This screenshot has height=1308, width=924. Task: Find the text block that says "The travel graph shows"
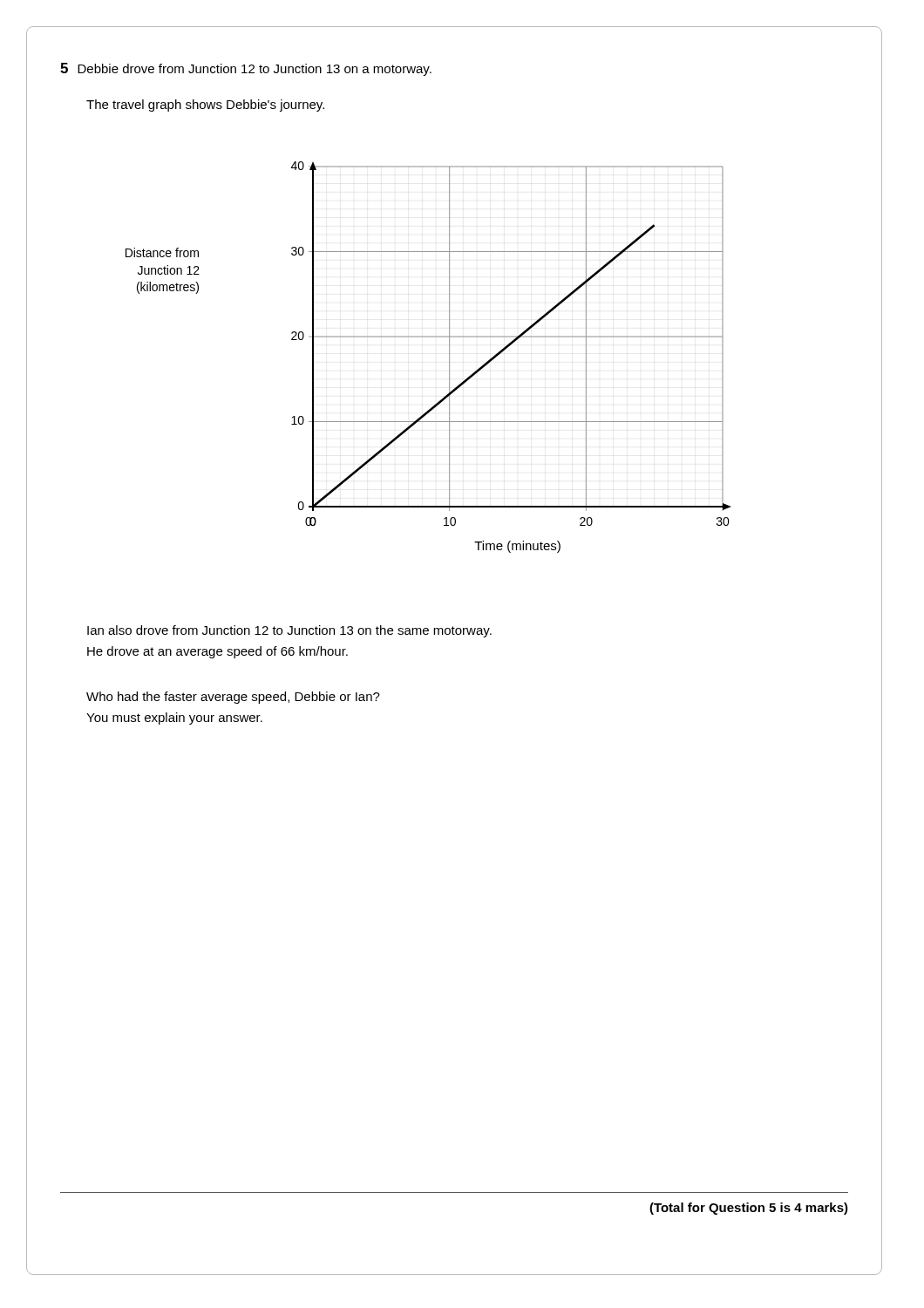(206, 104)
